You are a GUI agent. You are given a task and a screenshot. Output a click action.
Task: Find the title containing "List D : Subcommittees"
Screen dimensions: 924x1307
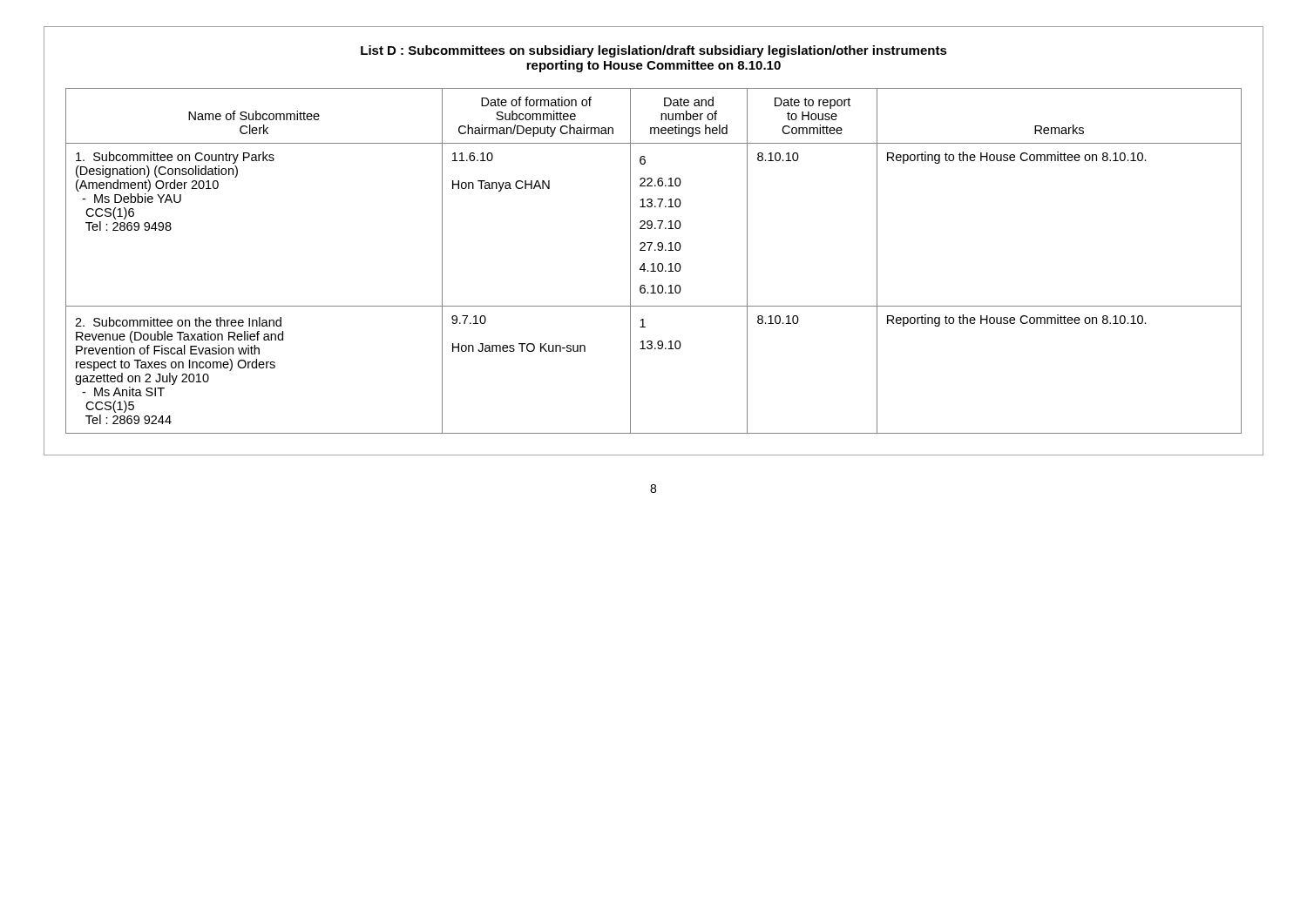(x=654, y=57)
